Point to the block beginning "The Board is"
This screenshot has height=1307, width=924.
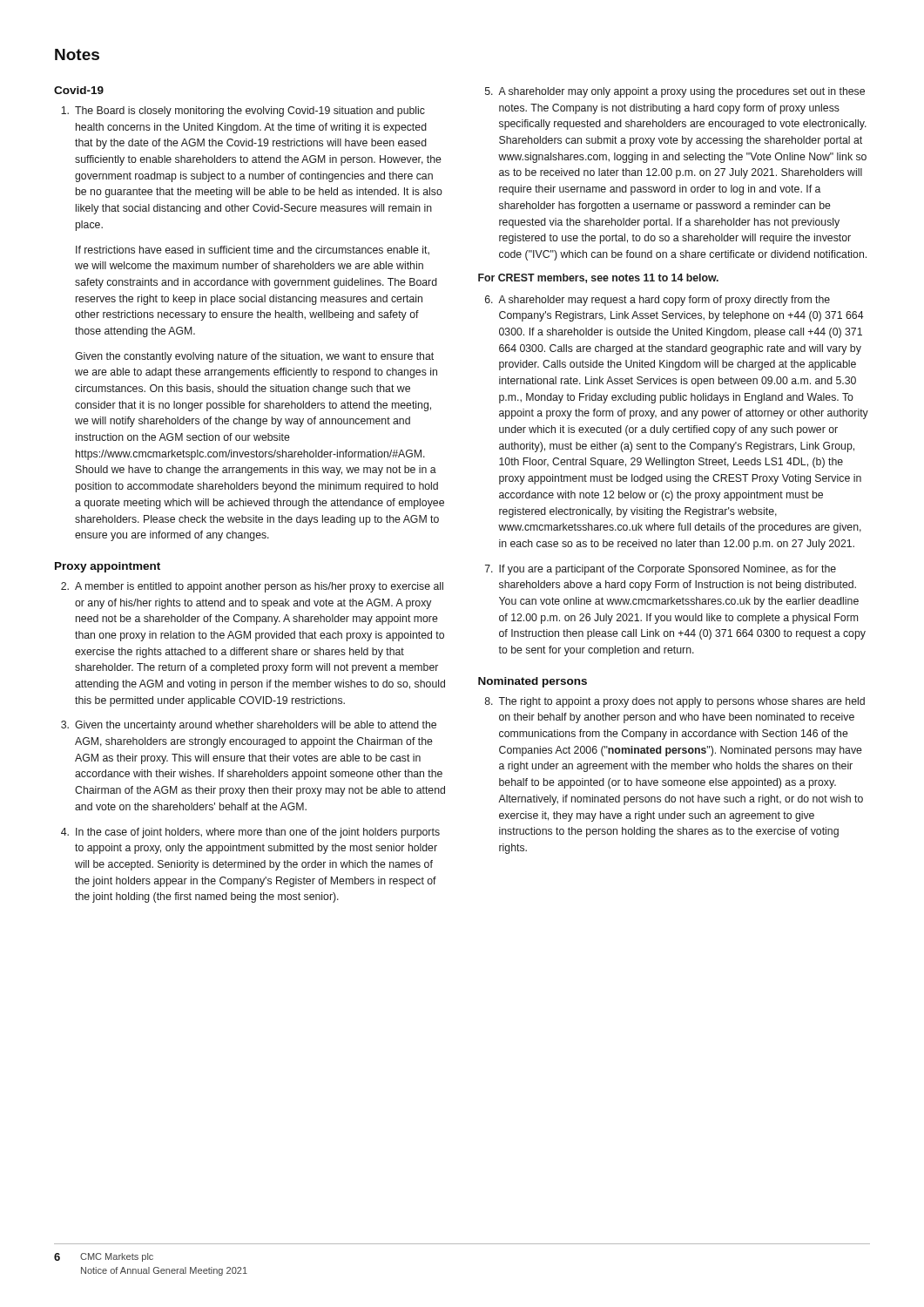pyautogui.click(x=250, y=168)
